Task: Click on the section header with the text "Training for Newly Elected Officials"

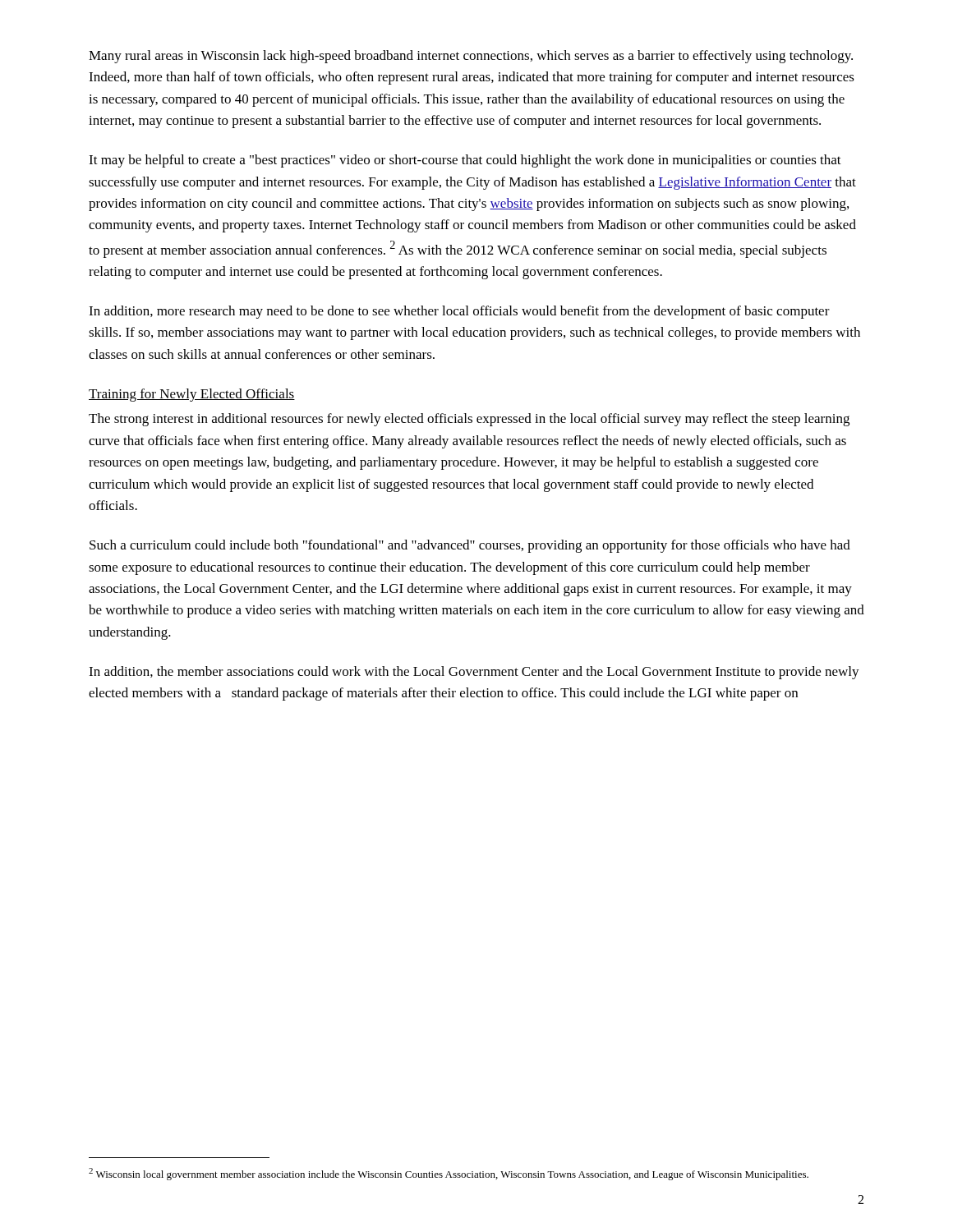Action: [x=192, y=394]
